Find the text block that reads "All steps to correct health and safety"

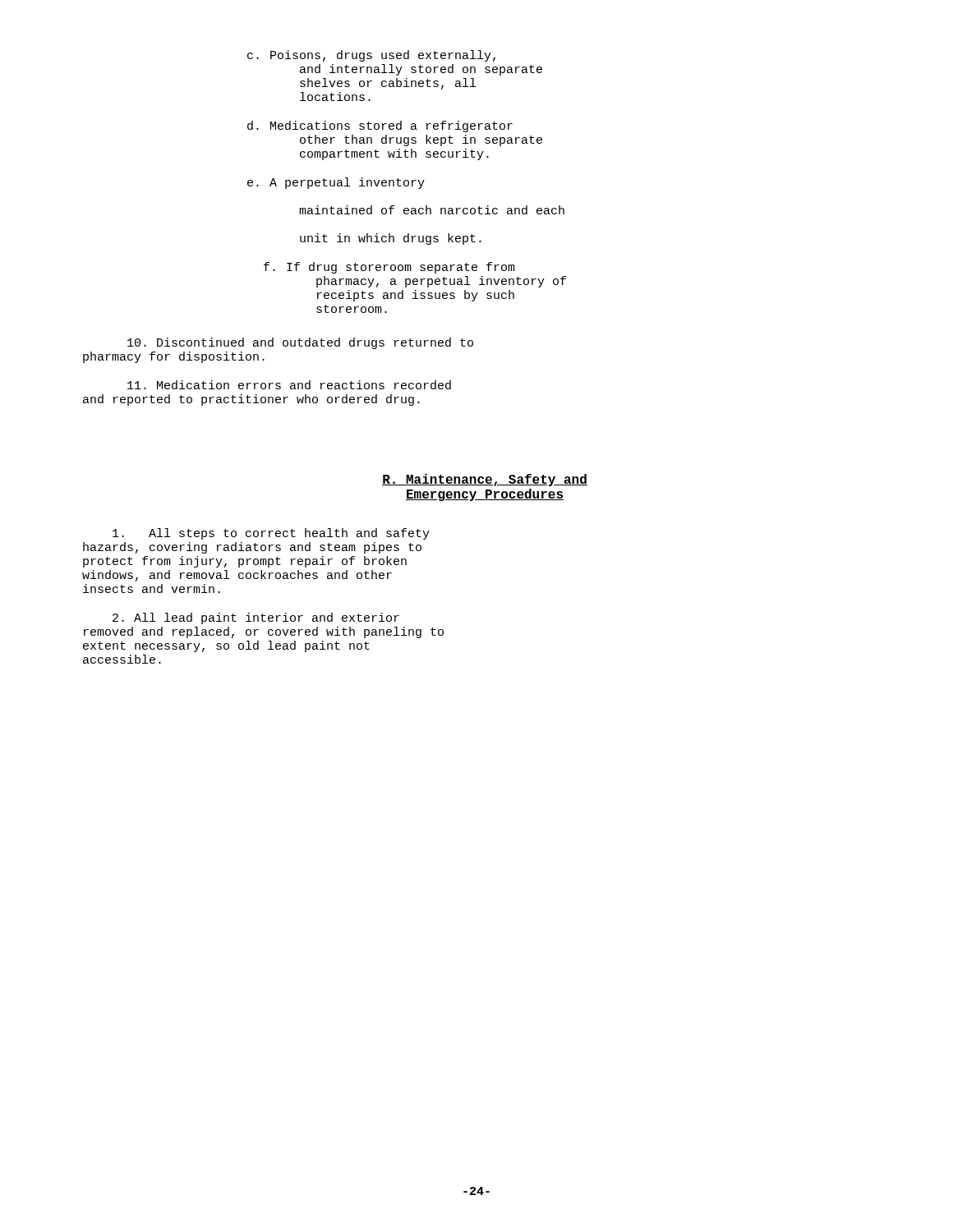tap(256, 562)
